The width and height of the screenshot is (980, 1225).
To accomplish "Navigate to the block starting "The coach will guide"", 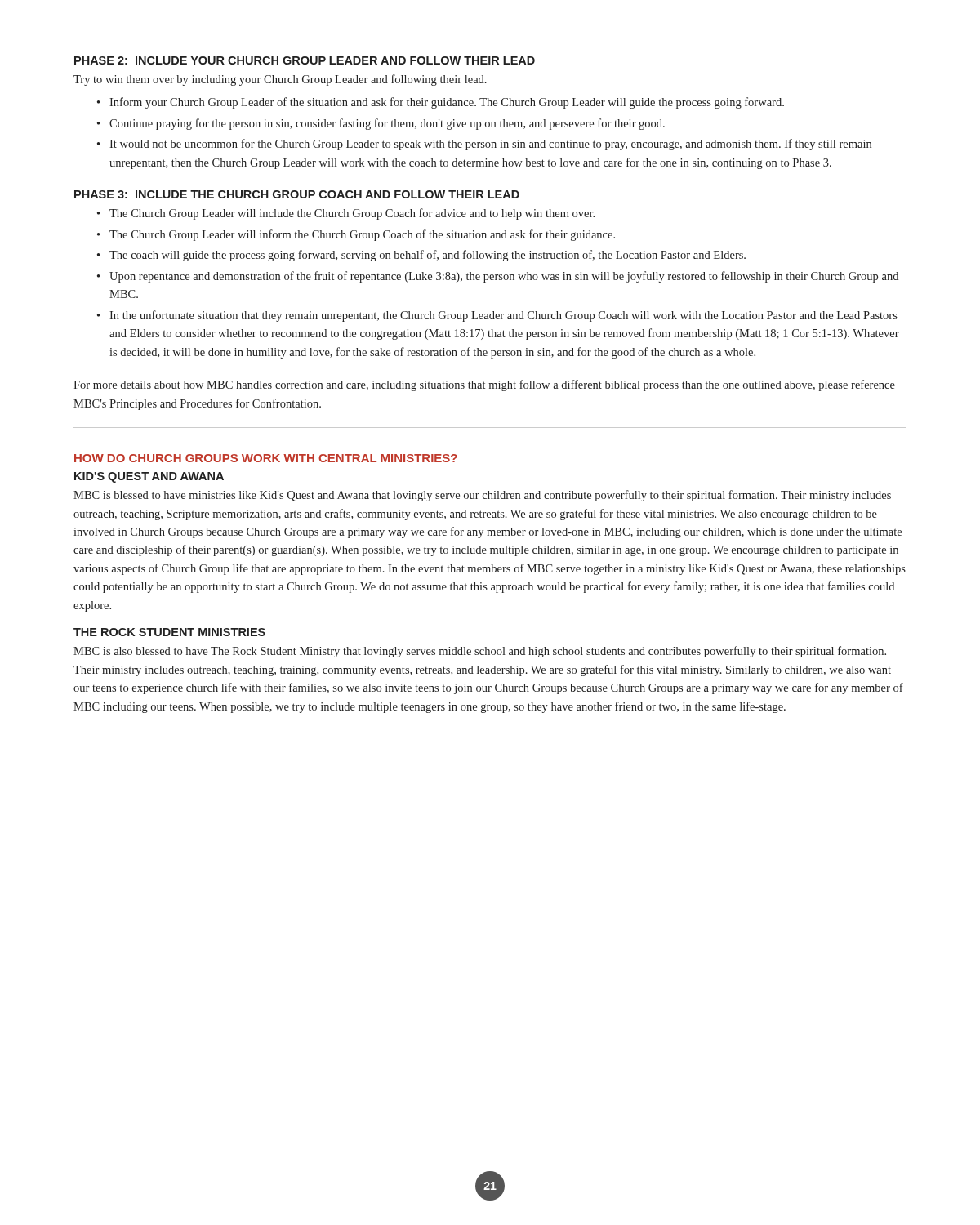I will coord(428,255).
